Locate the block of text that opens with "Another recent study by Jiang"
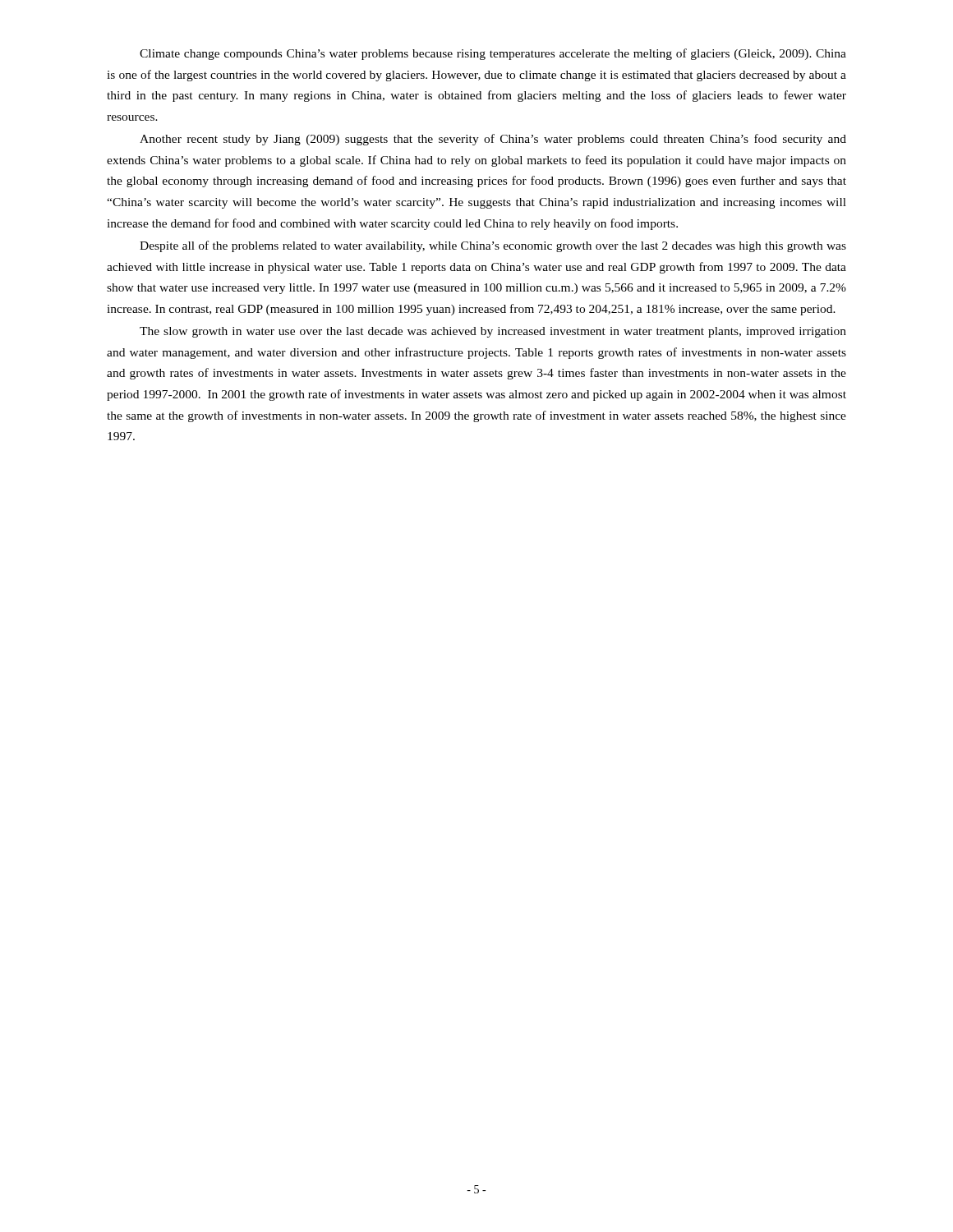This screenshot has height=1232, width=953. point(476,181)
